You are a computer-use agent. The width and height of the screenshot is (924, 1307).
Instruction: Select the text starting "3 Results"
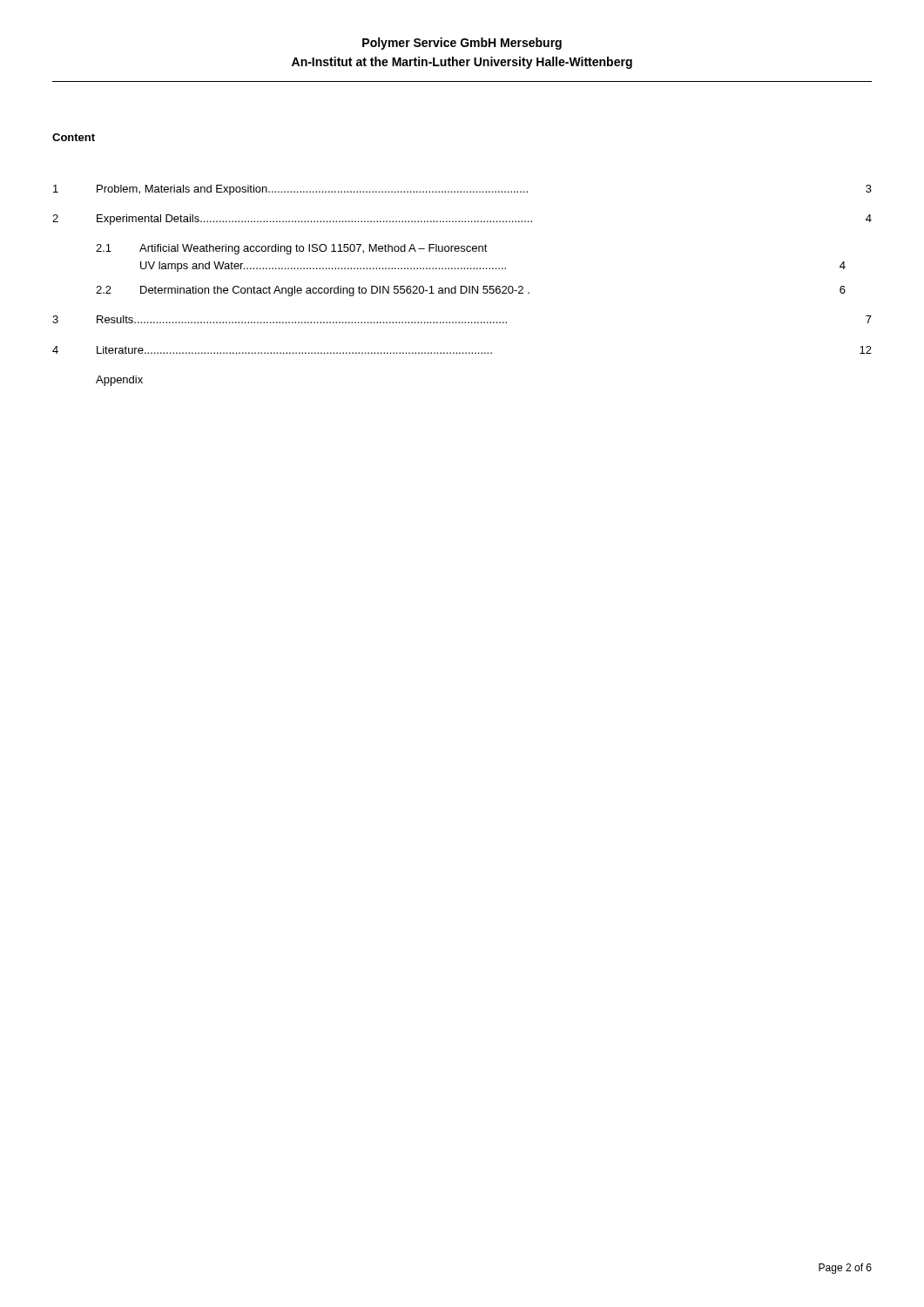tap(462, 323)
